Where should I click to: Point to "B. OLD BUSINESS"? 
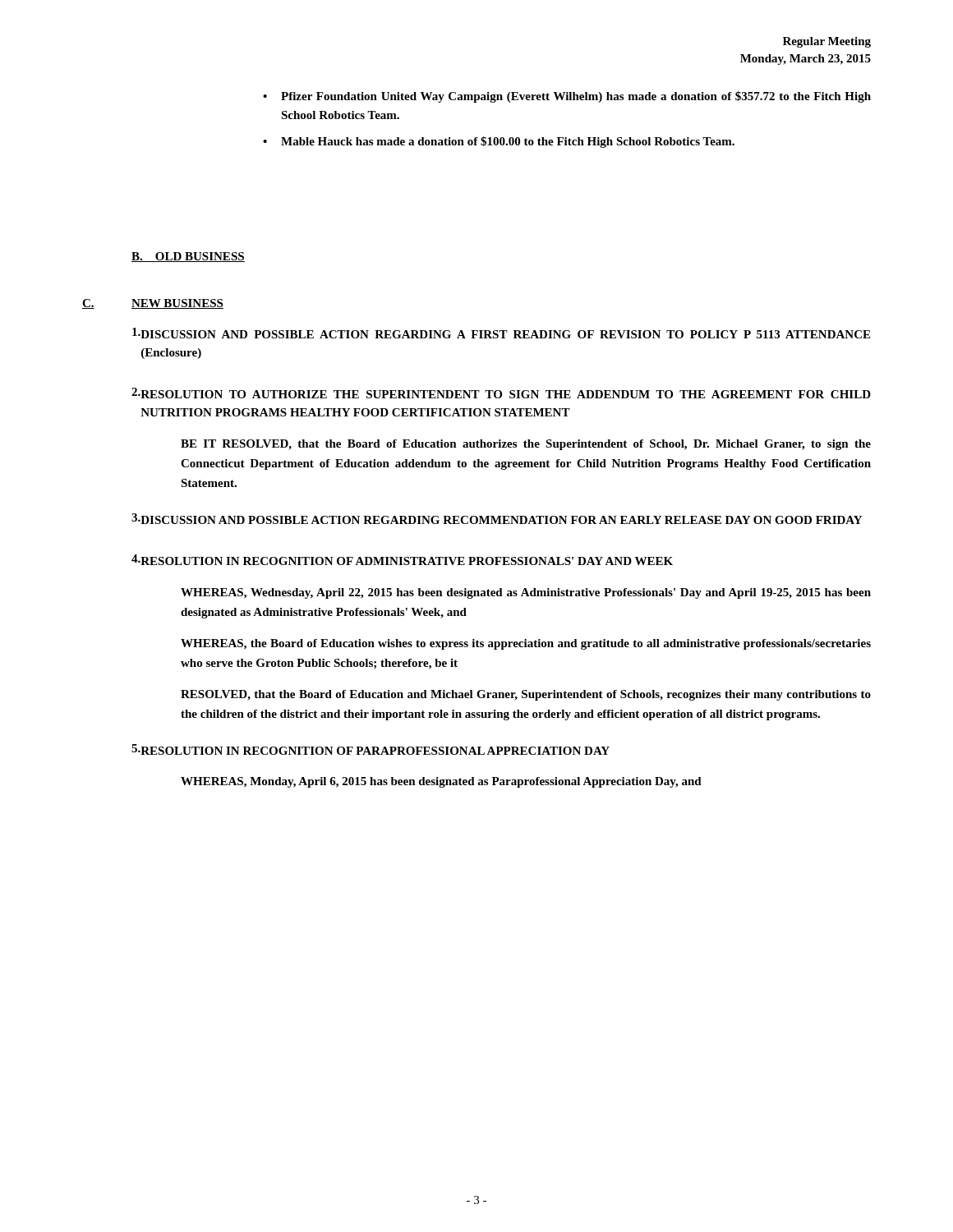tap(188, 256)
